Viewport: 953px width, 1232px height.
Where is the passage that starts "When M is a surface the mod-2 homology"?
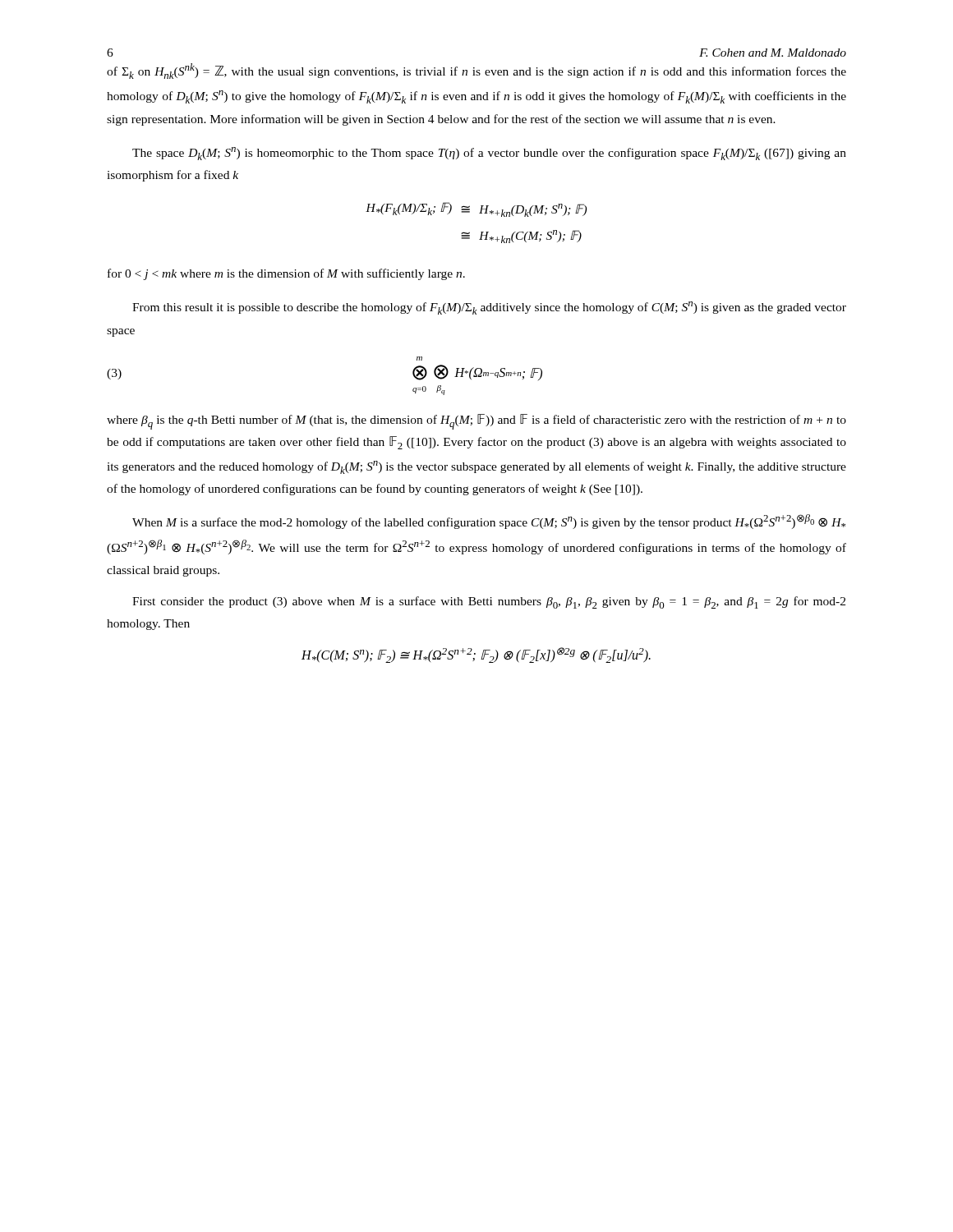point(476,545)
